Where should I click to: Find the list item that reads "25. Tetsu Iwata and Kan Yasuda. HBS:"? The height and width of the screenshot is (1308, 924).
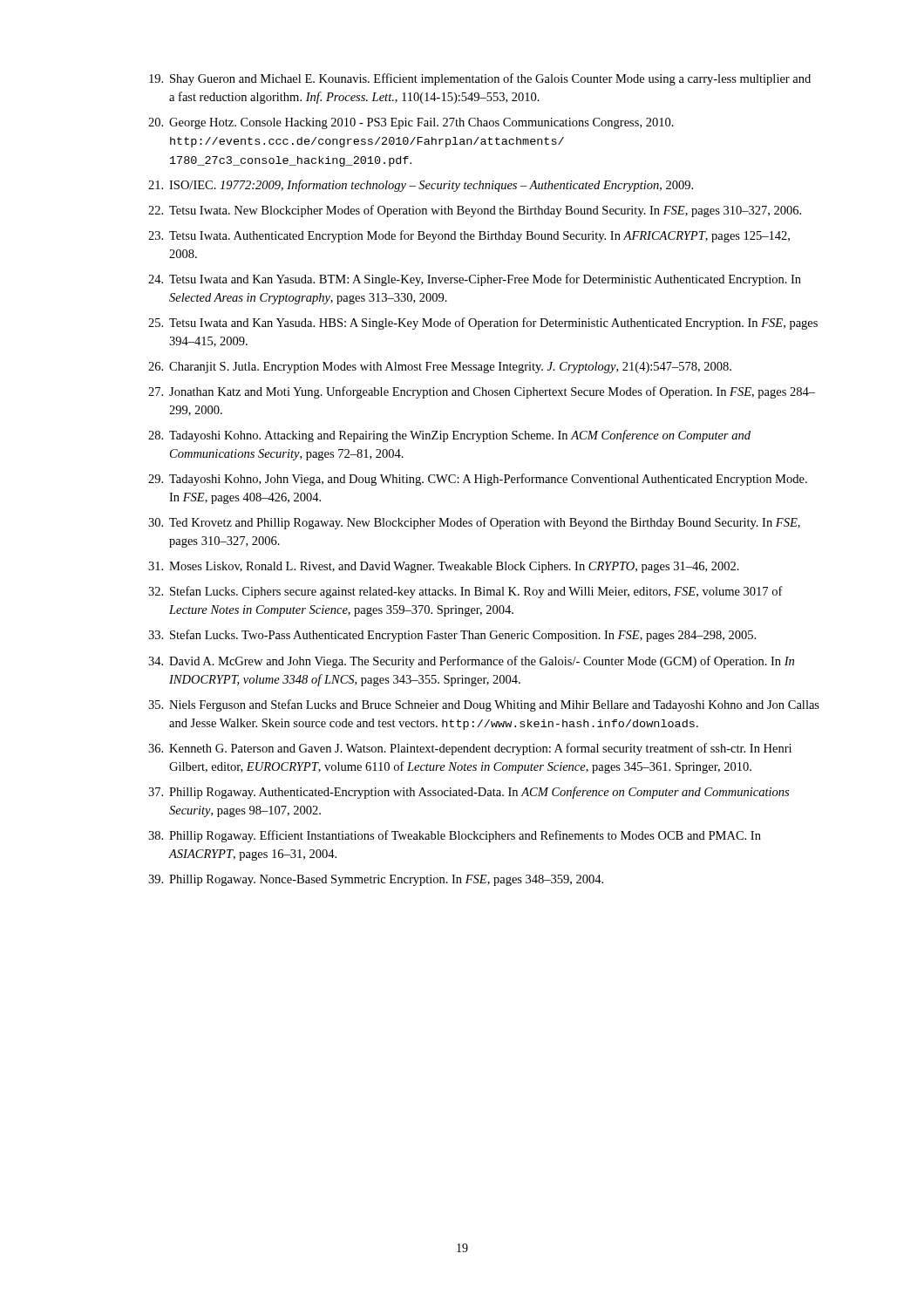pos(475,332)
